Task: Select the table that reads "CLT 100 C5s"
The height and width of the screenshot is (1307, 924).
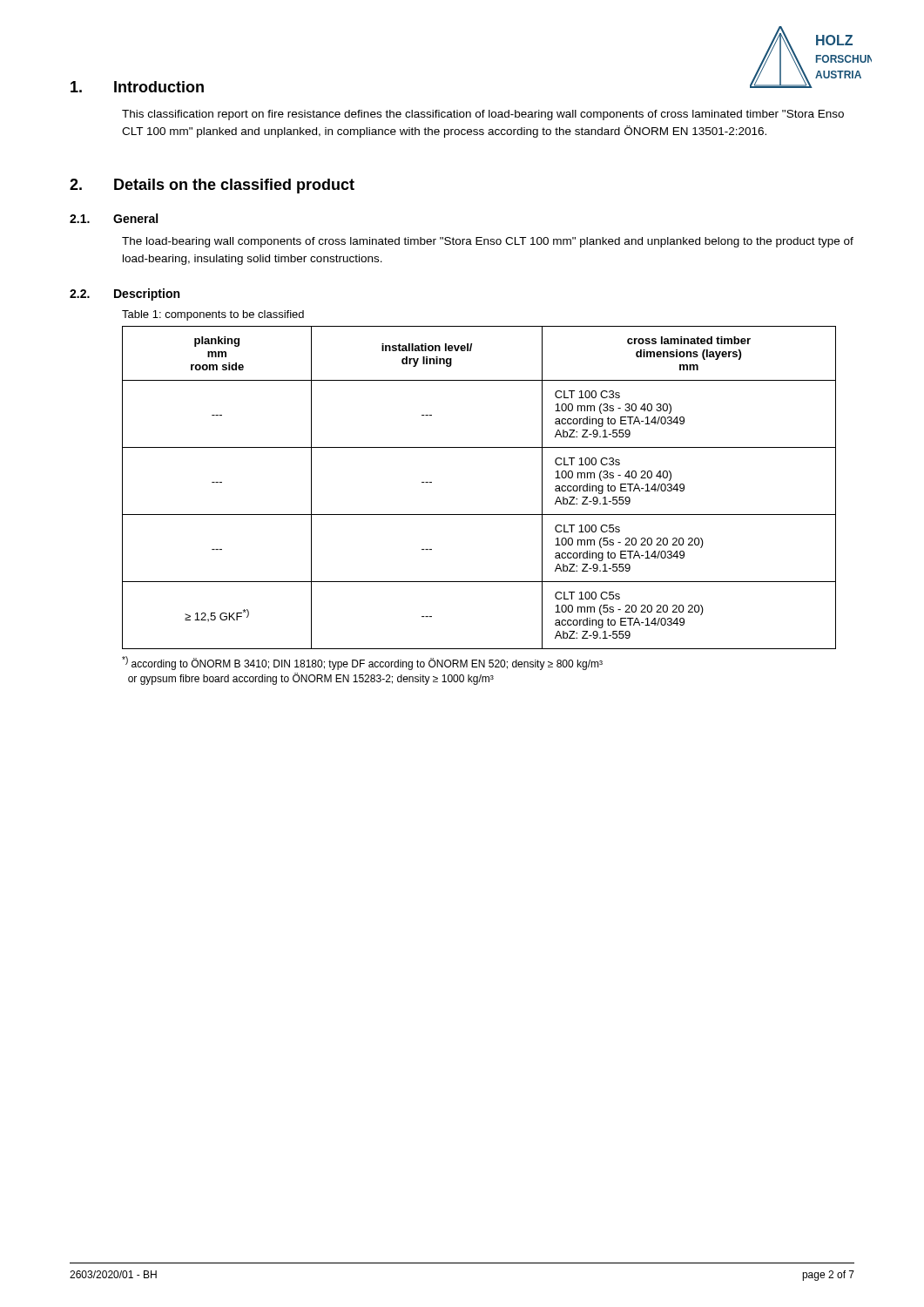Action: 488,488
